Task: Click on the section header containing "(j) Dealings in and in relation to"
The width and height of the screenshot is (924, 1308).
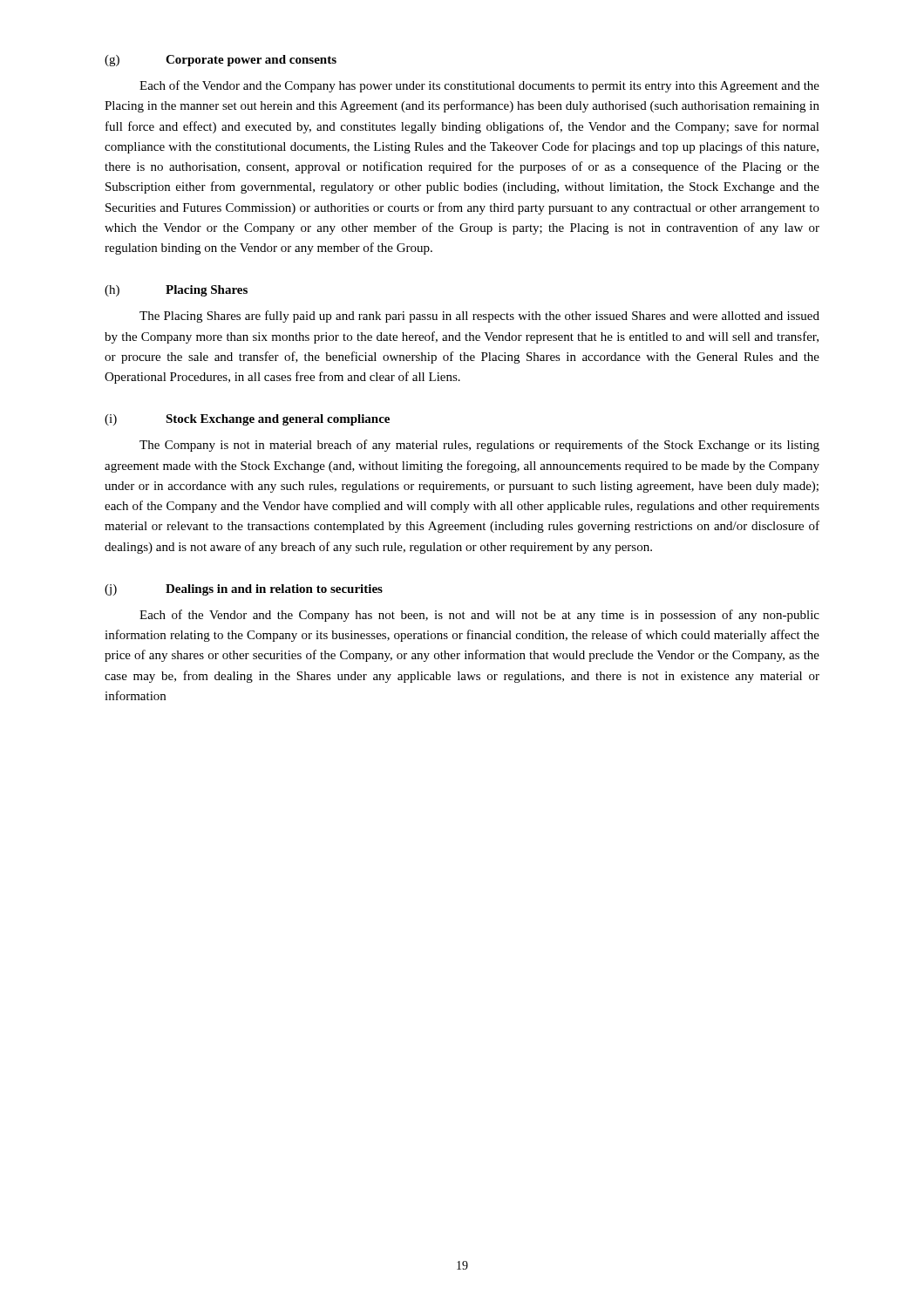Action: click(244, 589)
